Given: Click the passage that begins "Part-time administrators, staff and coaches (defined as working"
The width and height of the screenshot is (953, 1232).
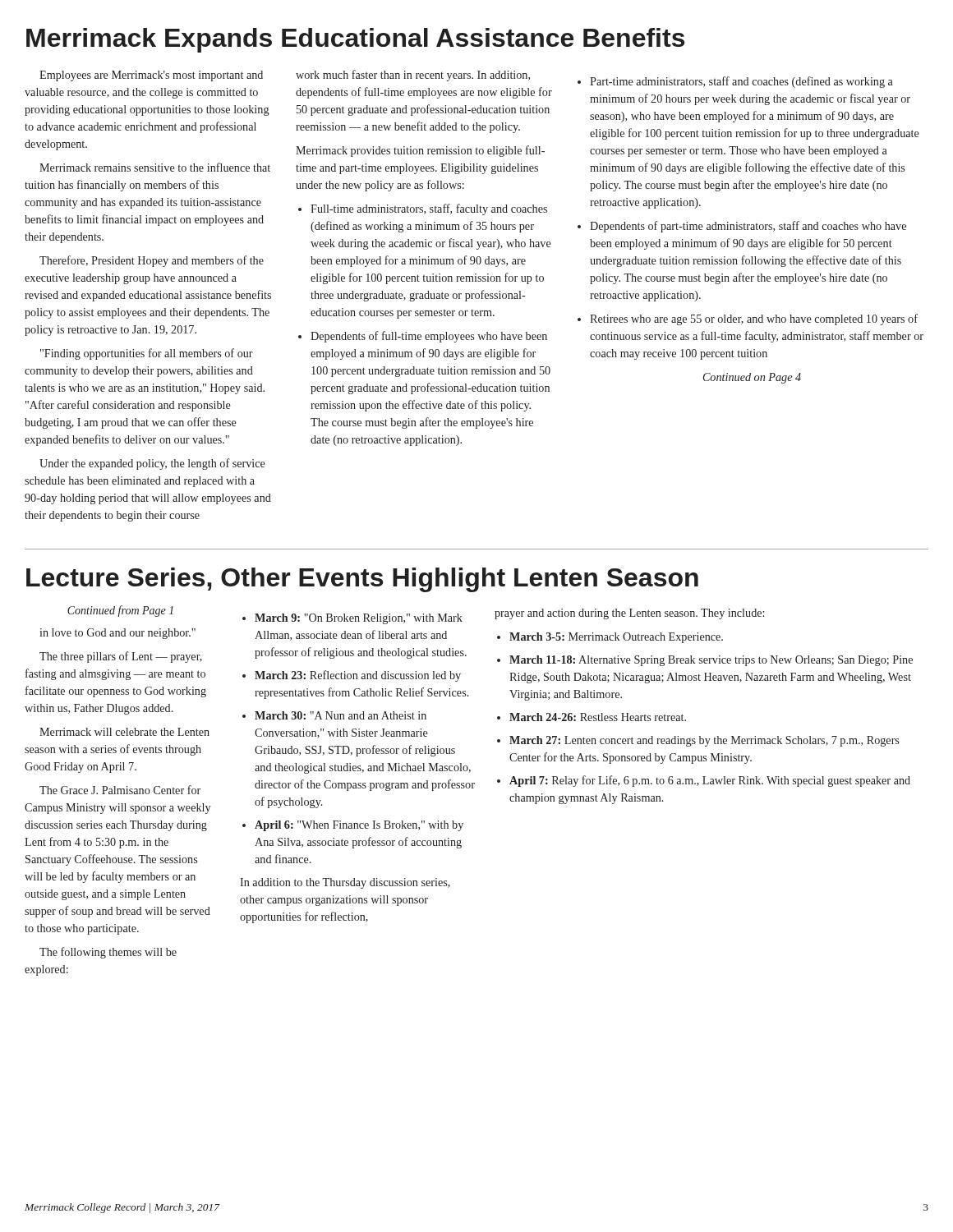Looking at the screenshot, I should pos(755,142).
